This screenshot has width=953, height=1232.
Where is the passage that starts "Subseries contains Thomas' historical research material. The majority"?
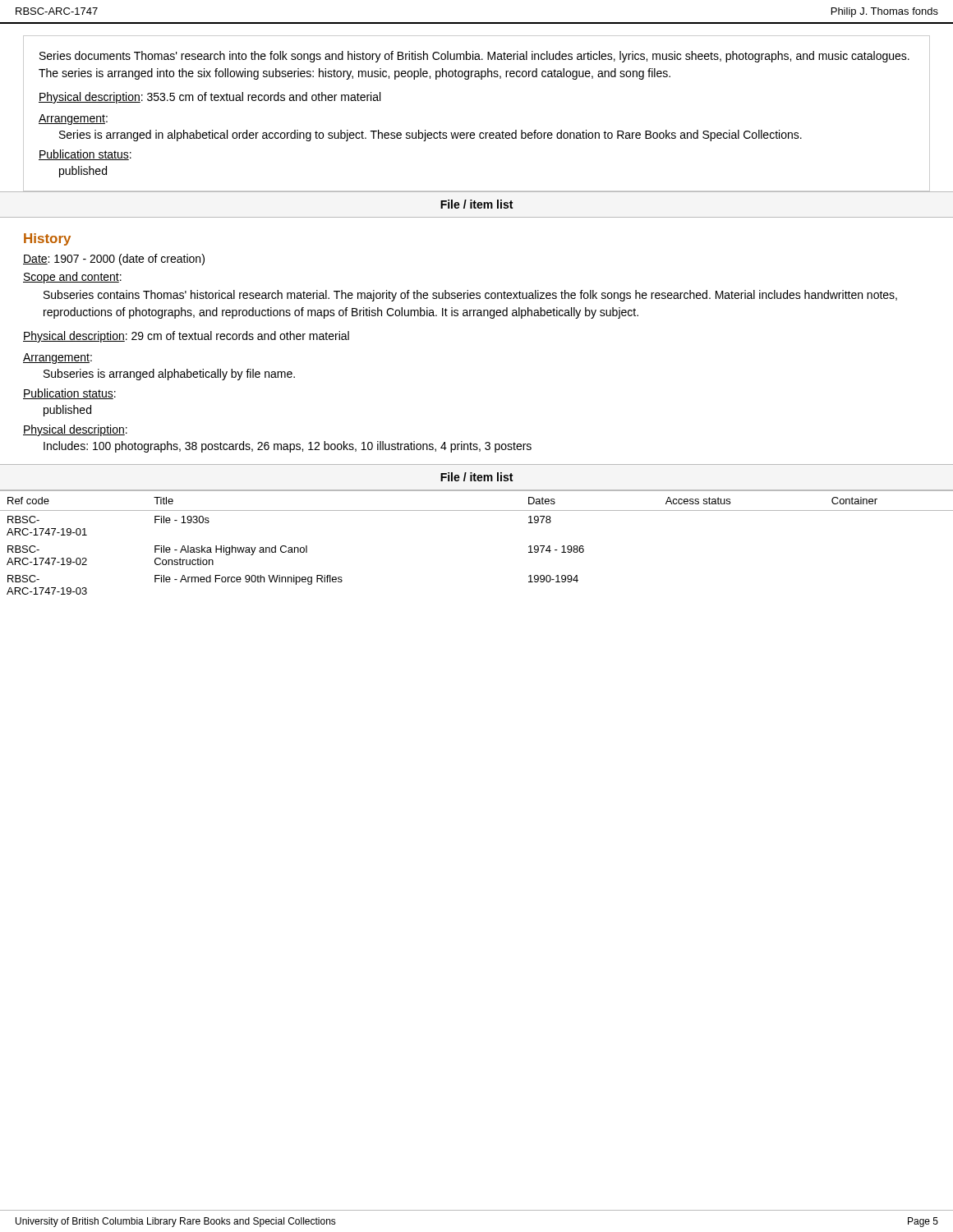point(470,304)
